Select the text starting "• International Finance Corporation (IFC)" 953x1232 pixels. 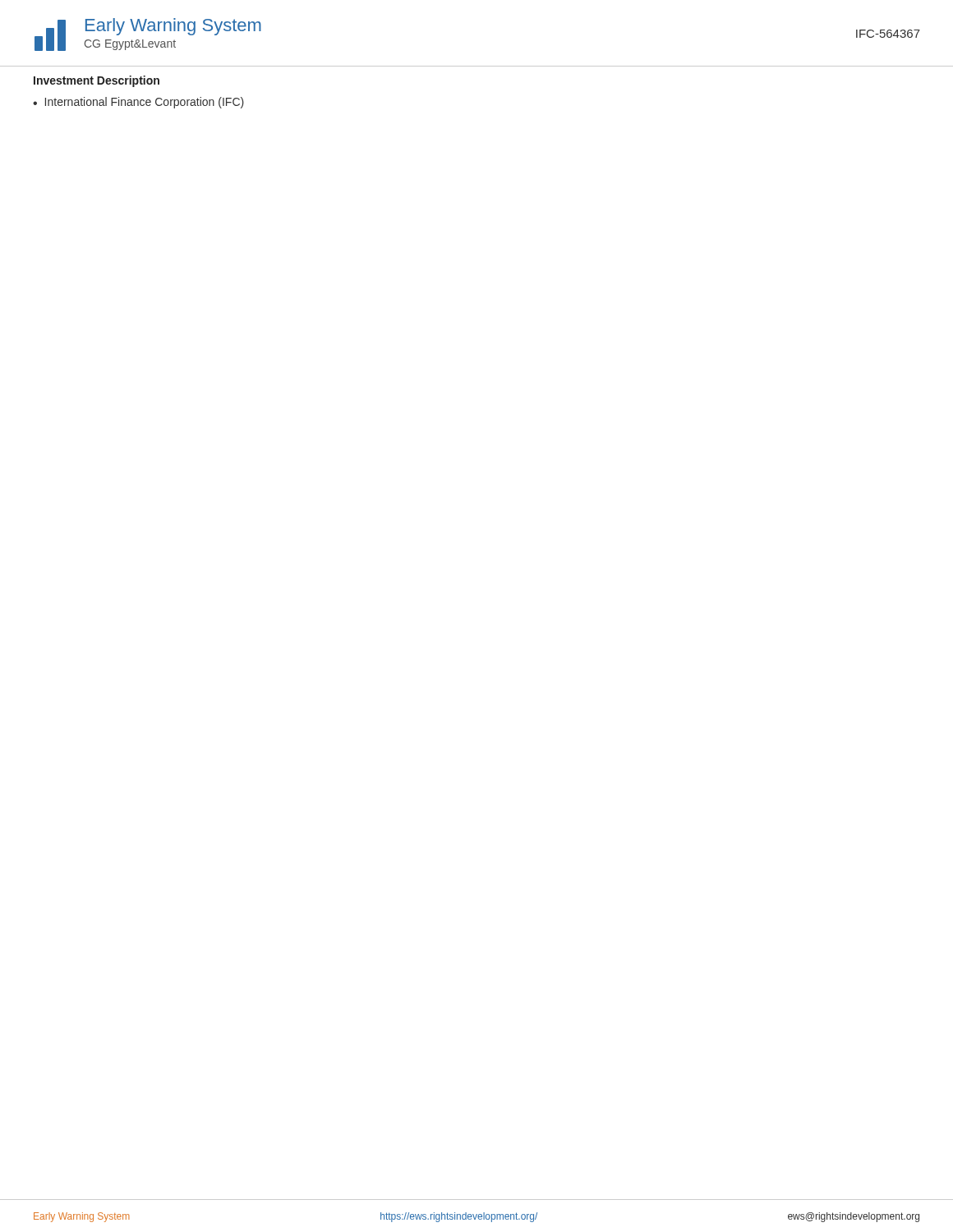click(139, 104)
